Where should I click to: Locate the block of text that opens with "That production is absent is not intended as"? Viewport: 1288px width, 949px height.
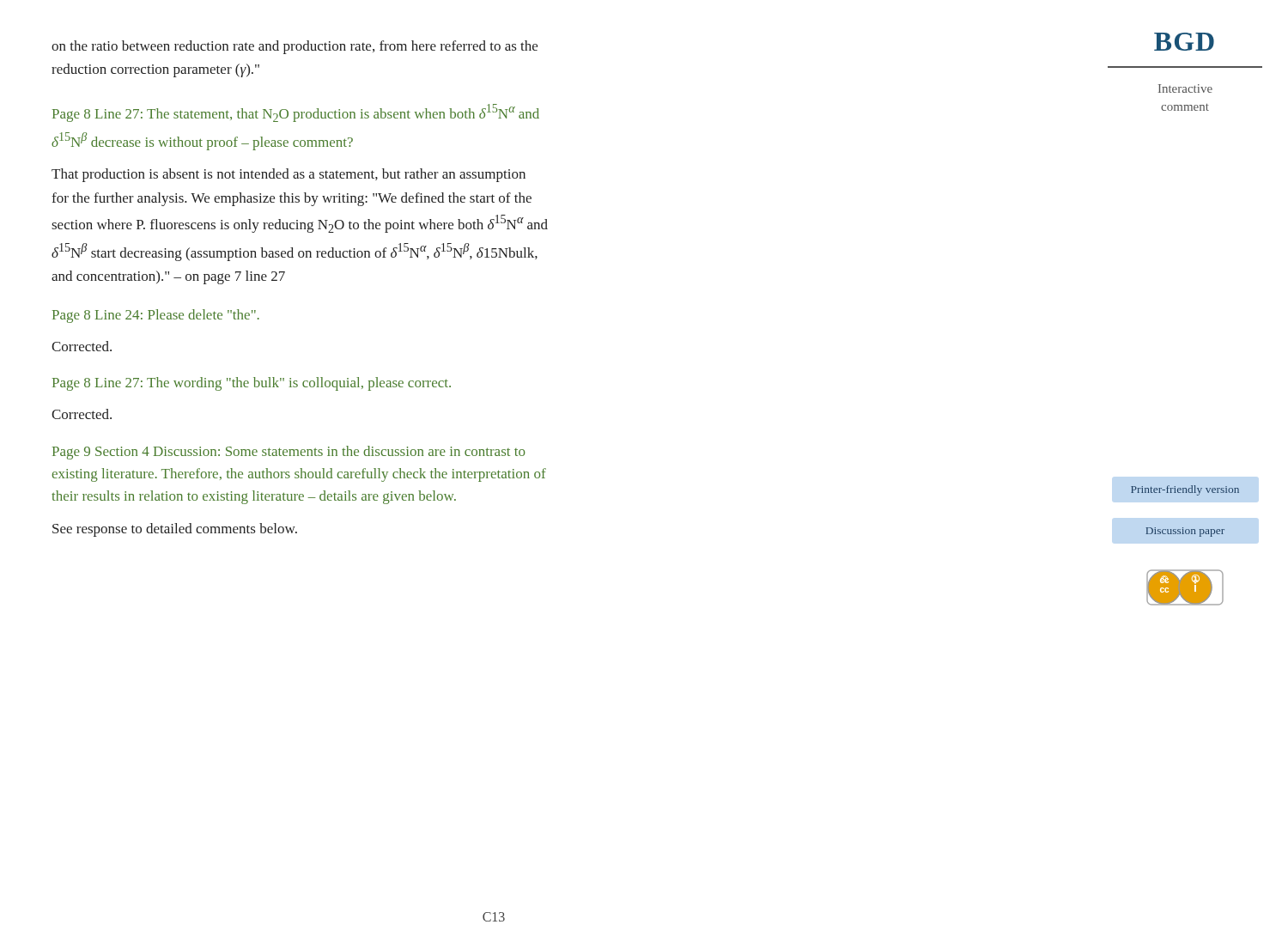[x=300, y=225]
